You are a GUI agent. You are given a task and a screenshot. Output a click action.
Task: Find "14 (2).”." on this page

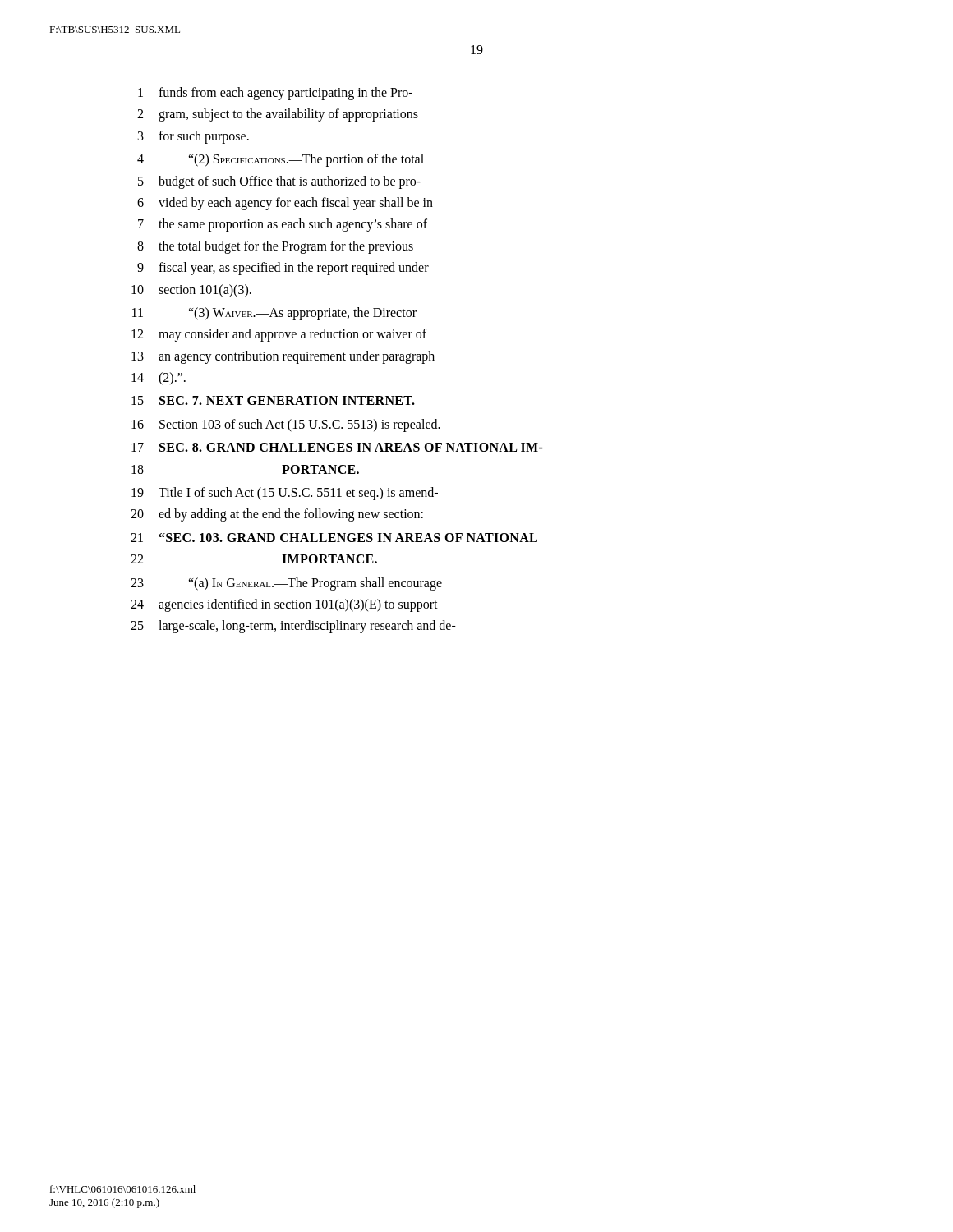coord(159,379)
